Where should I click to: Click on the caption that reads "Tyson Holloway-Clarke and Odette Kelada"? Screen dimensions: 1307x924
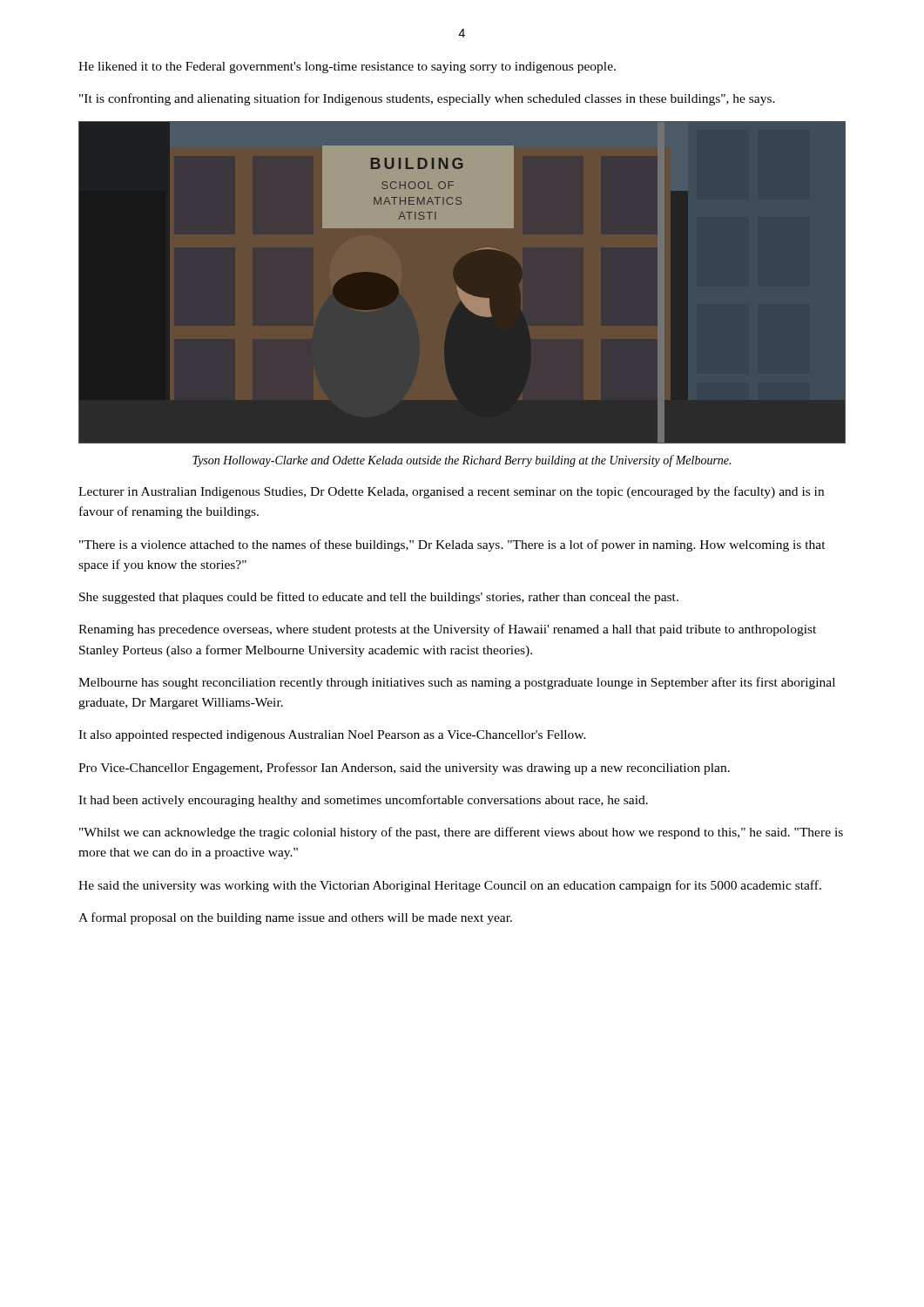[x=462, y=460]
